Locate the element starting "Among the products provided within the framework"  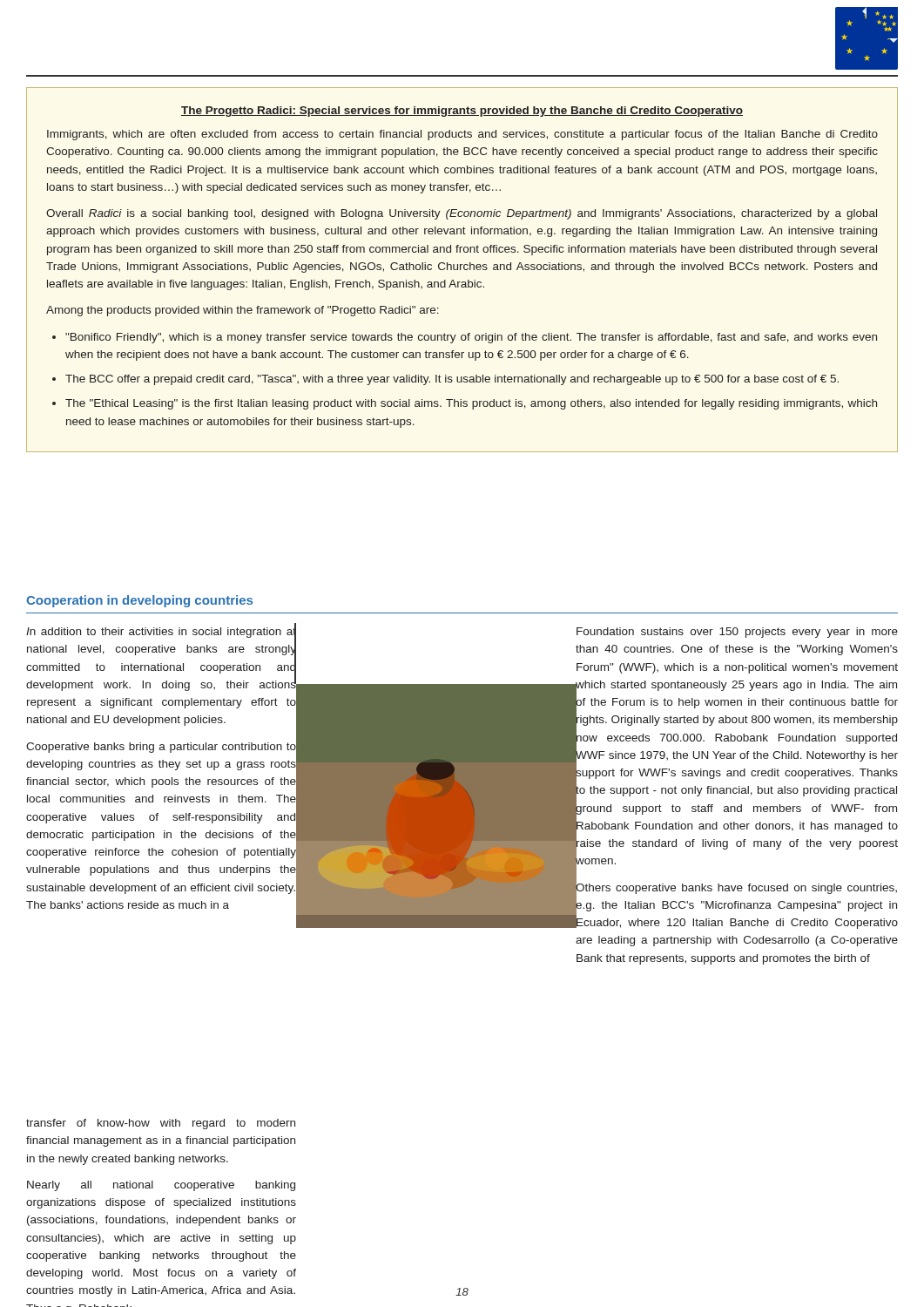(x=243, y=311)
